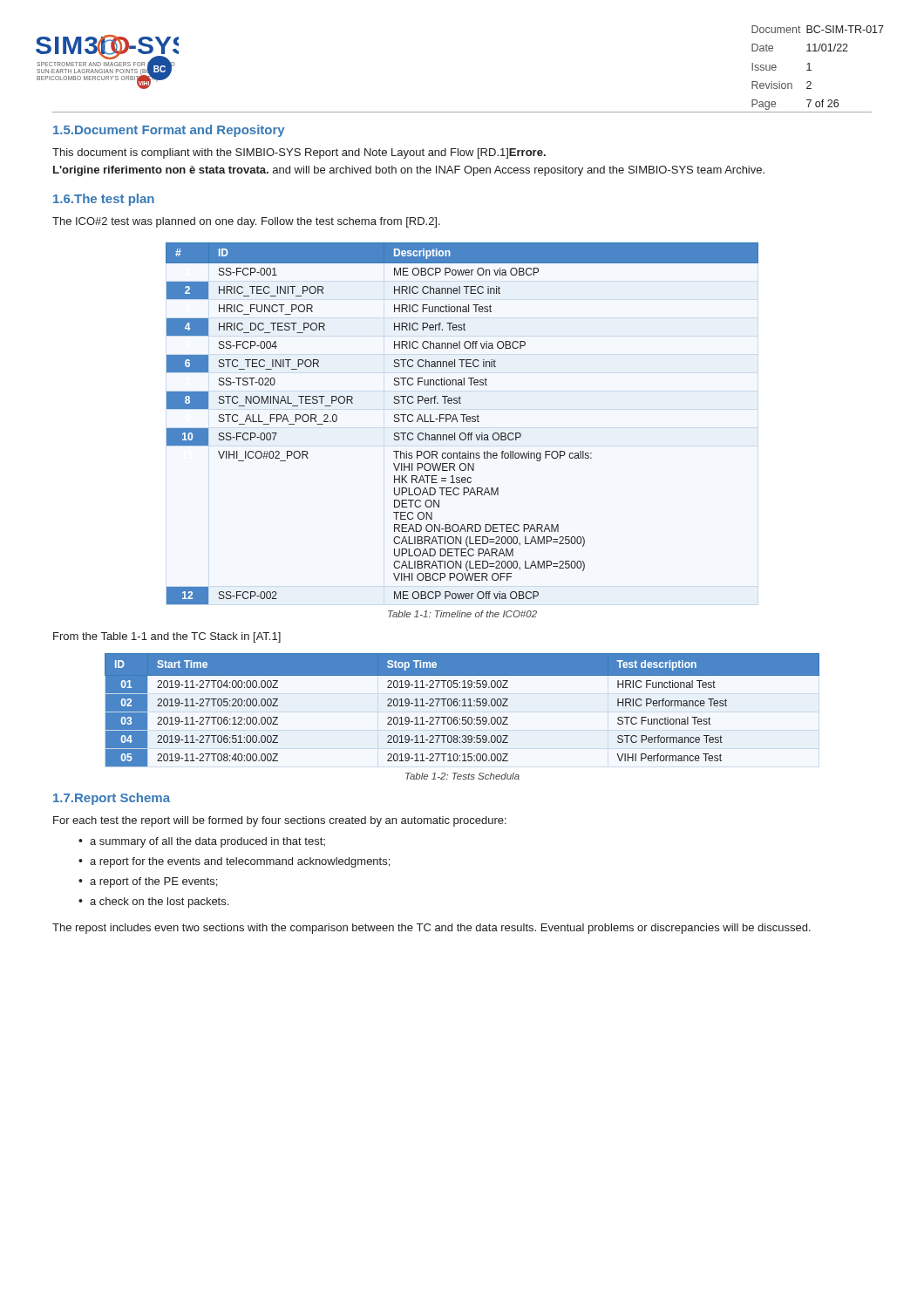Find the caption that reads "Table 1-2: Tests Schedula"
This screenshot has width=924, height=1308.
pos(462,776)
